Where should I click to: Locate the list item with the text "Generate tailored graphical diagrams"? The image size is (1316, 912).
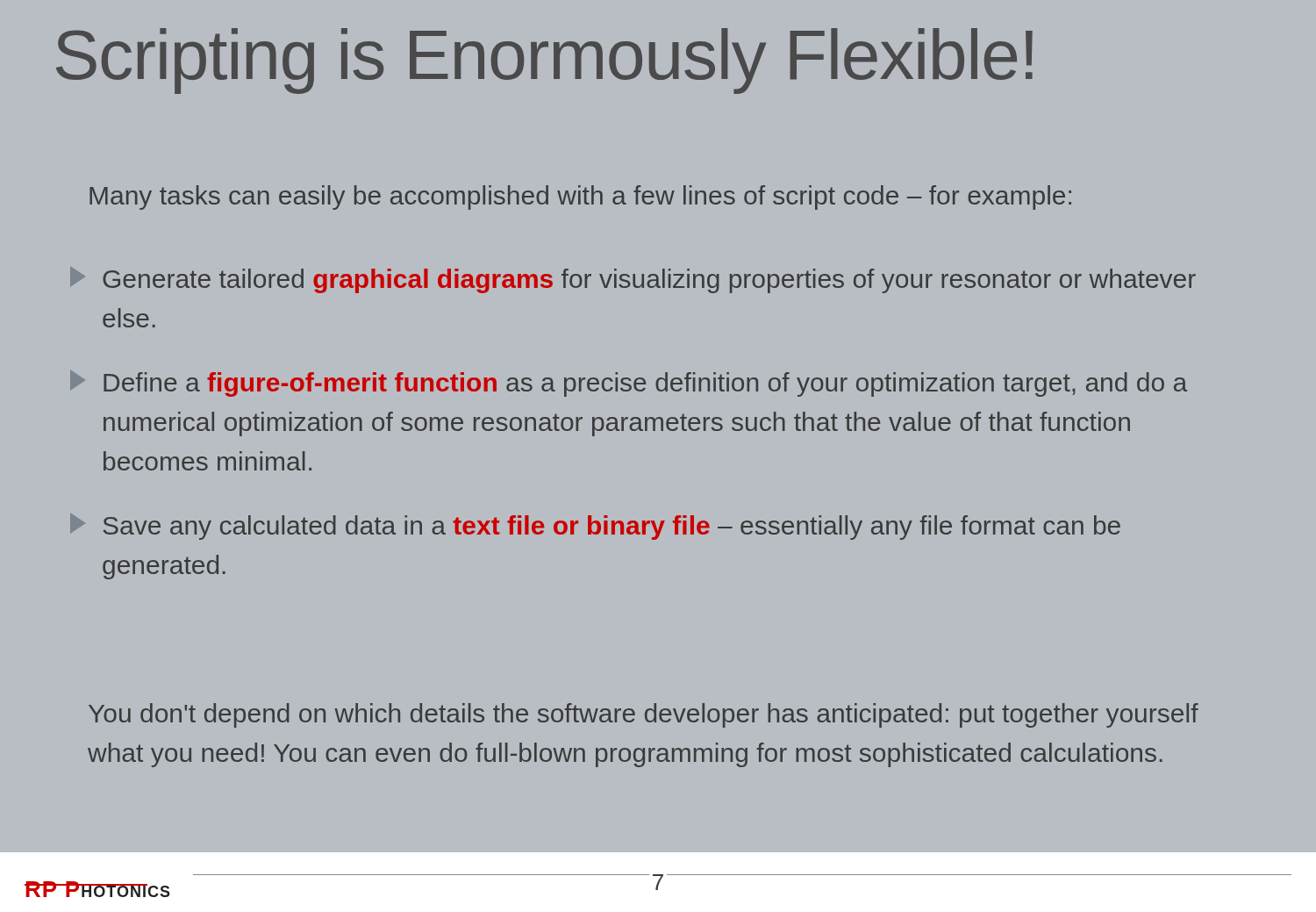tap(658, 298)
